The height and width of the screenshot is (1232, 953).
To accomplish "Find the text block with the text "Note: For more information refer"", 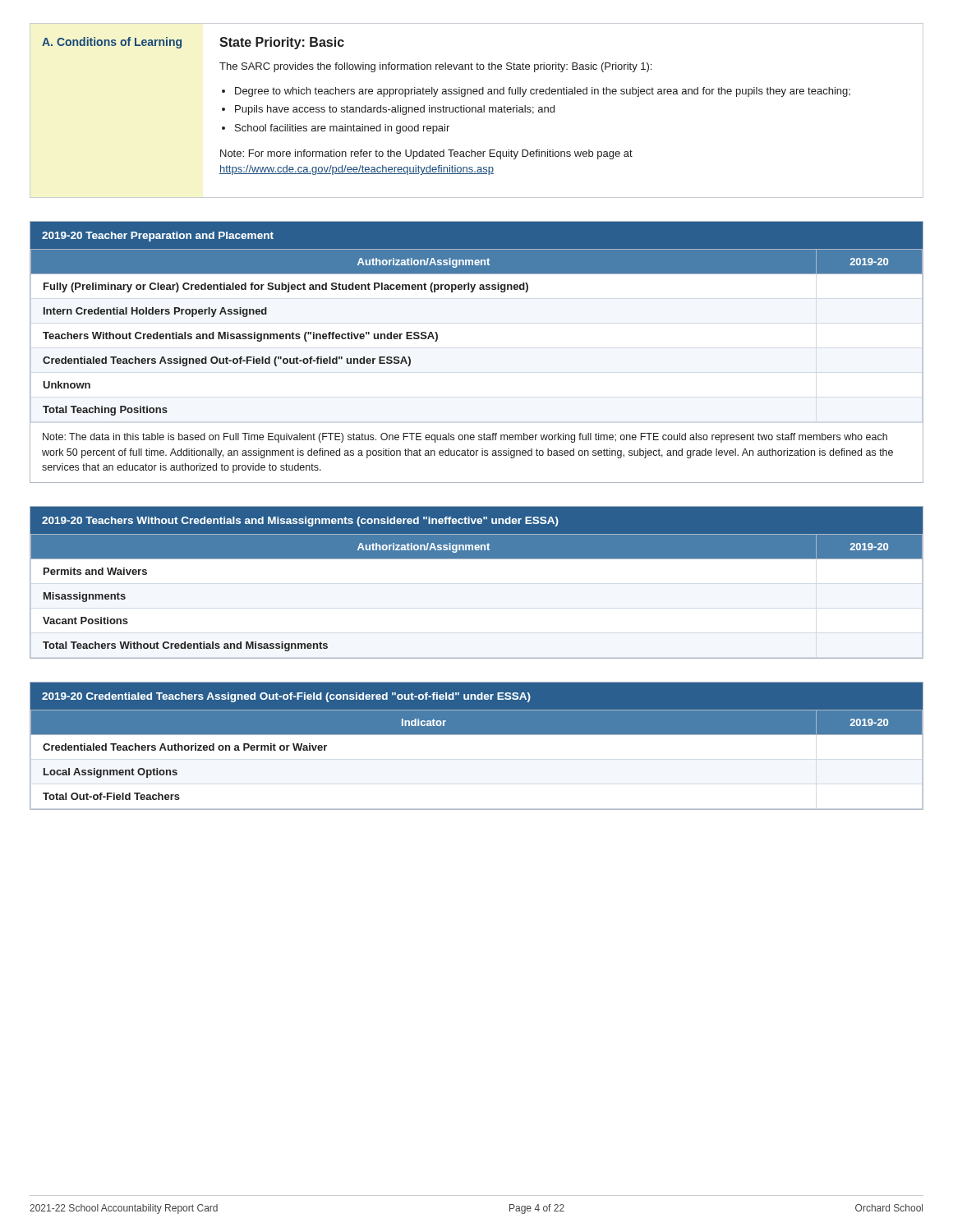I will 563,161.
